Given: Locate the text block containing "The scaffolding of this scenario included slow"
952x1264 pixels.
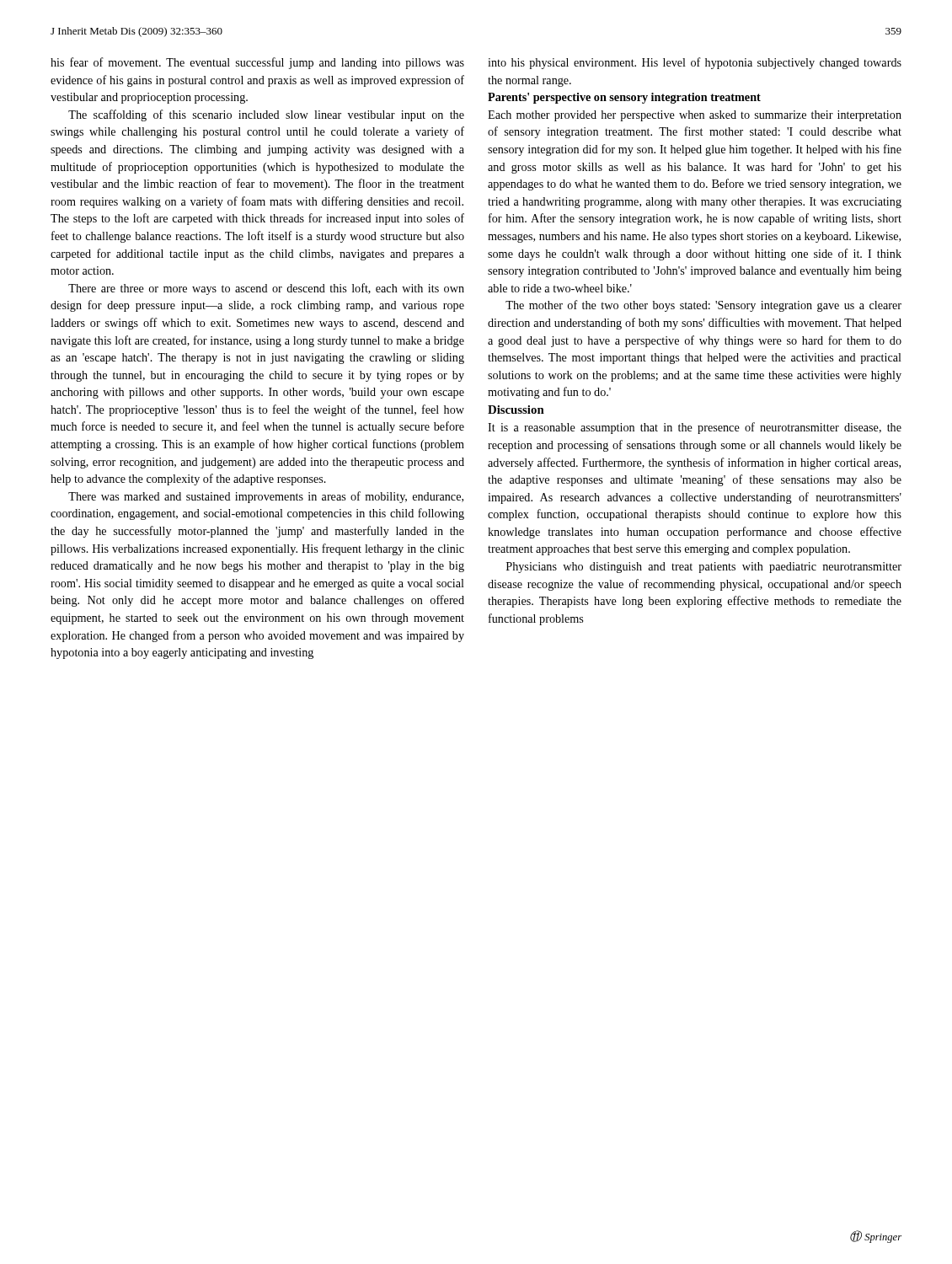Looking at the screenshot, I should tap(257, 193).
